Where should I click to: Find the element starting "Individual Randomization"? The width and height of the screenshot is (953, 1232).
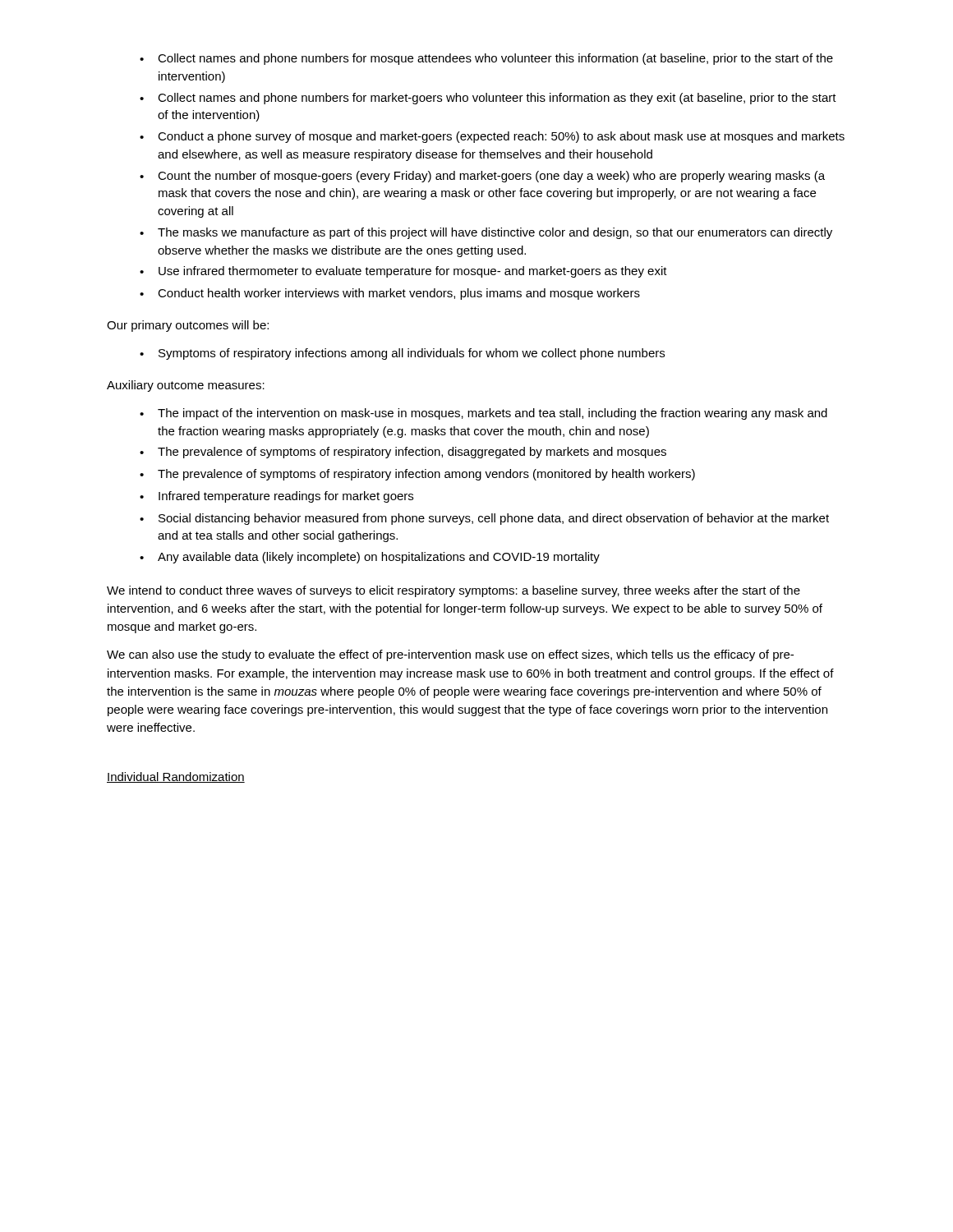176,777
